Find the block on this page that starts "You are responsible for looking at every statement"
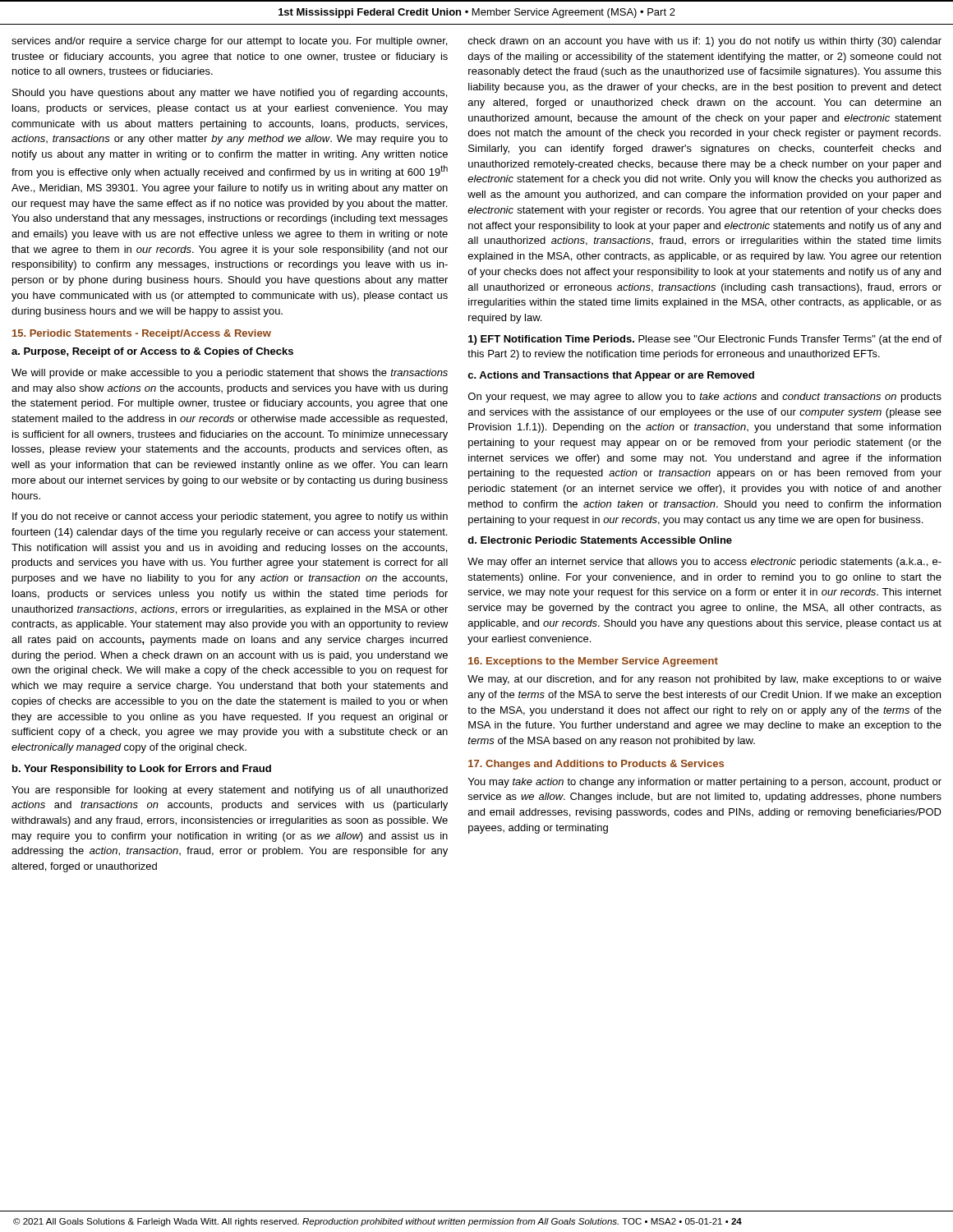Viewport: 953px width, 1232px height. coord(230,828)
